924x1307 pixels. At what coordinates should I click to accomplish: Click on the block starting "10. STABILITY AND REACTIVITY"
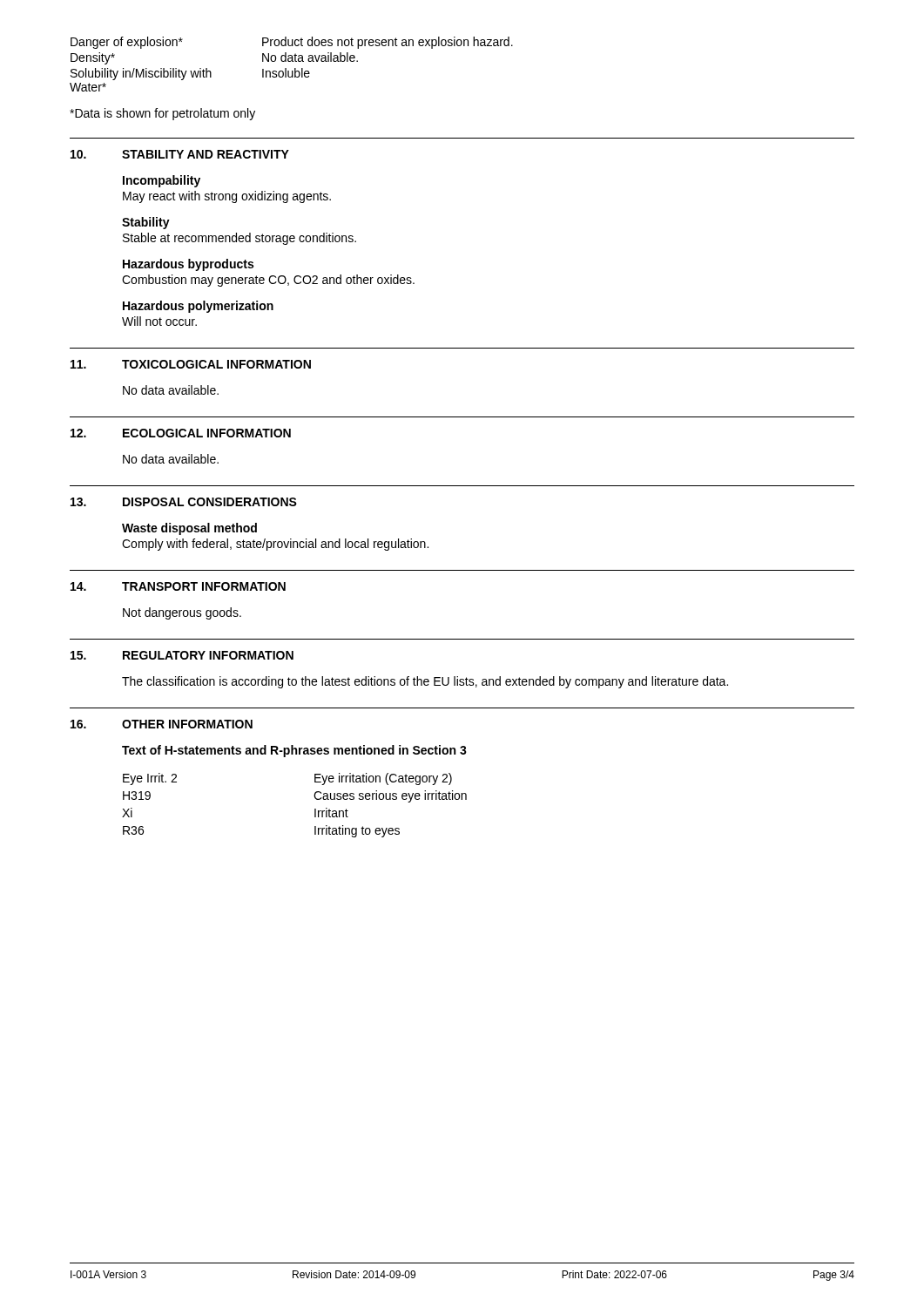click(x=179, y=154)
